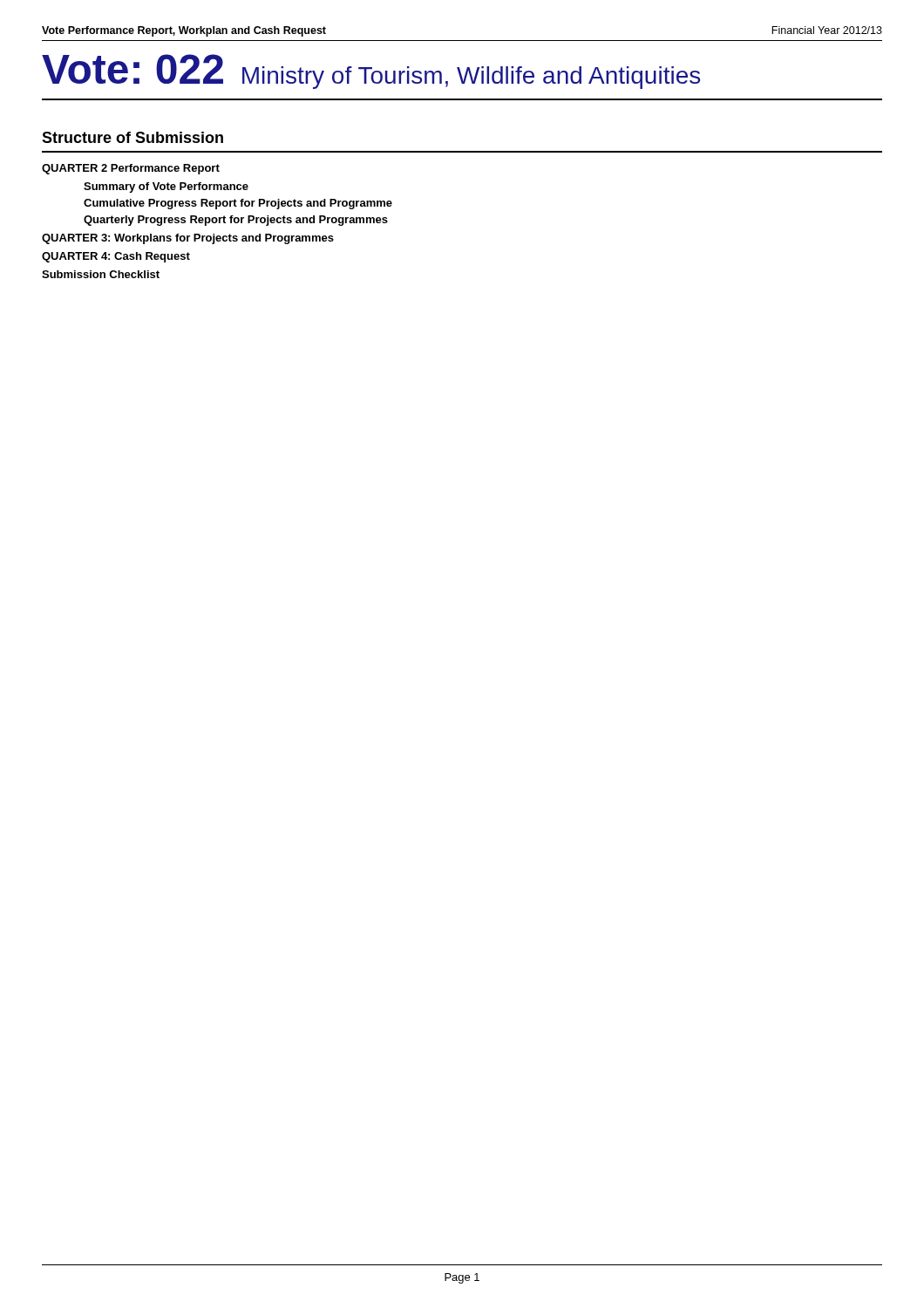Find the list item with the text "Submission Checklist"

tap(101, 274)
